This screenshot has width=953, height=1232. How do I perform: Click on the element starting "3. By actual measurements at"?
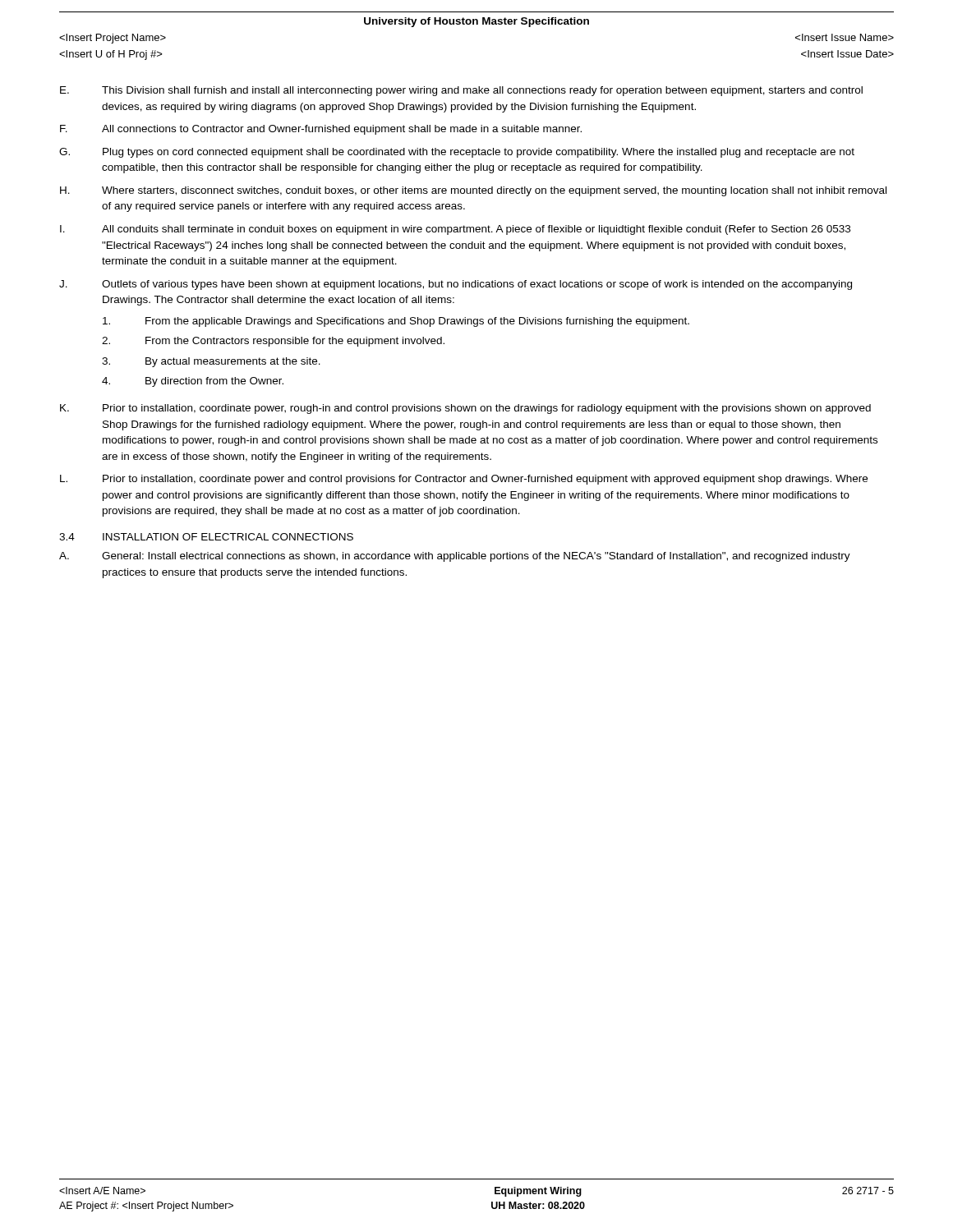pos(211,362)
